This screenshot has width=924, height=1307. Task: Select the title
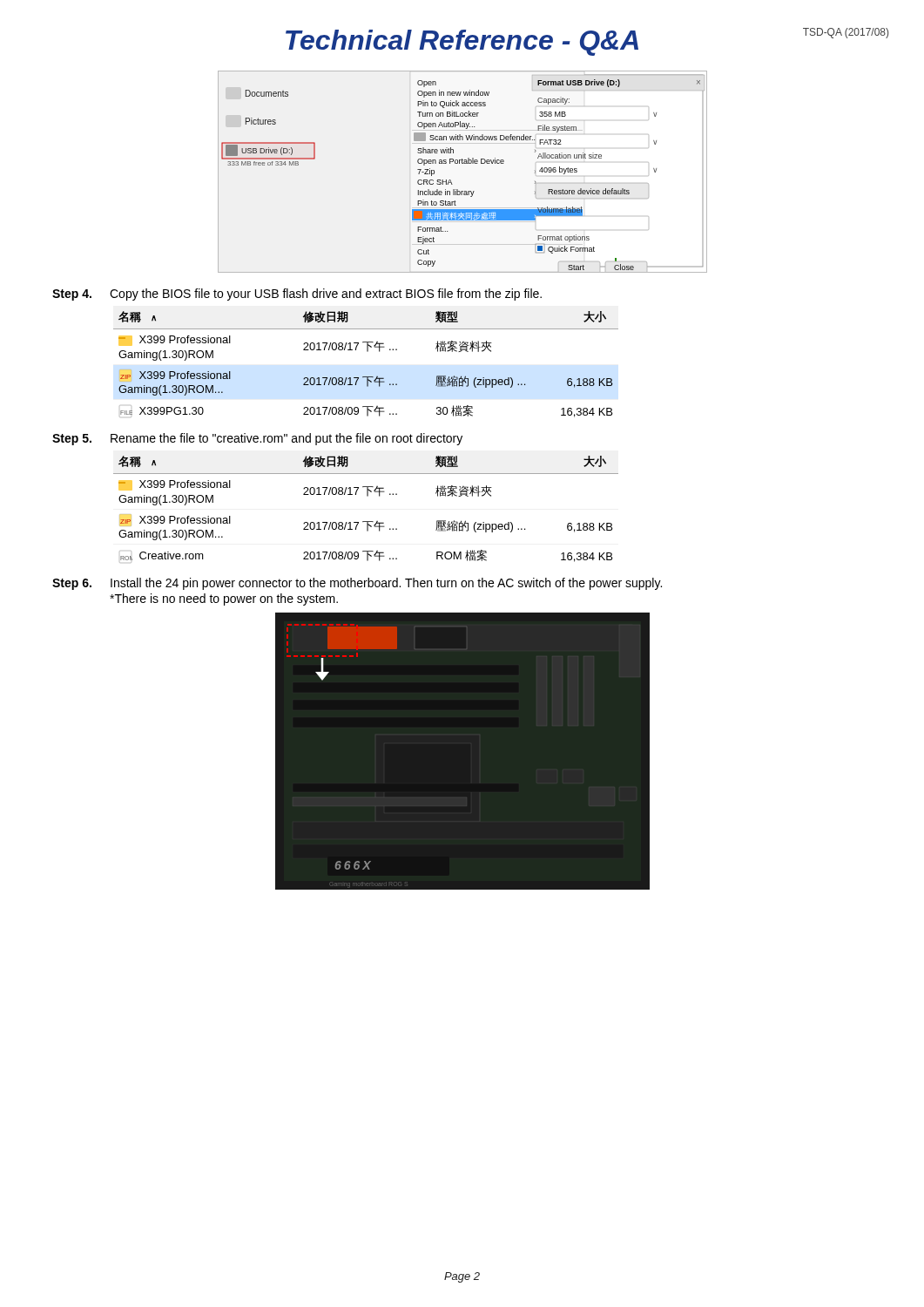tap(462, 40)
